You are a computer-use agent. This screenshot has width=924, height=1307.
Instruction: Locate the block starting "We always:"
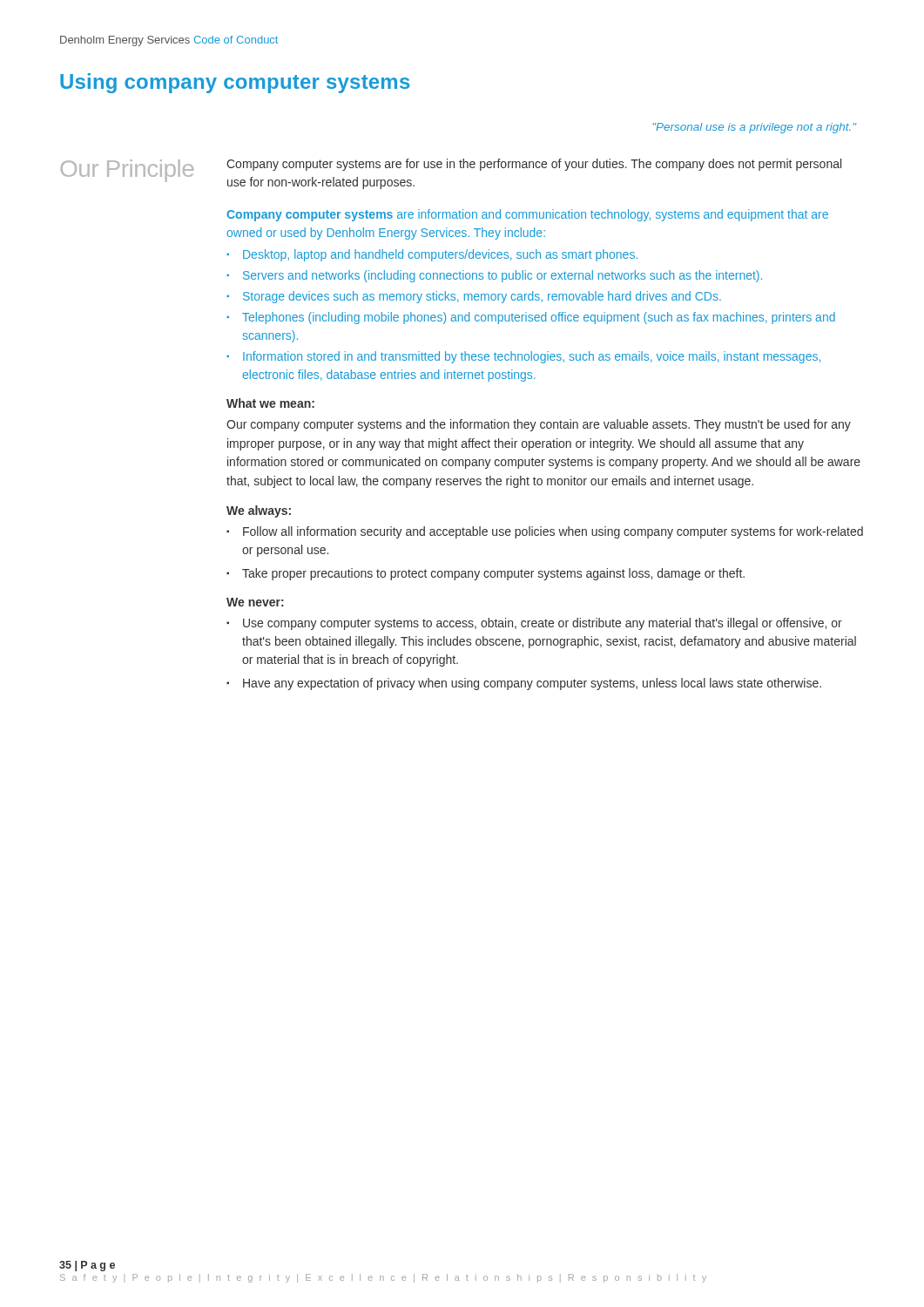259,510
